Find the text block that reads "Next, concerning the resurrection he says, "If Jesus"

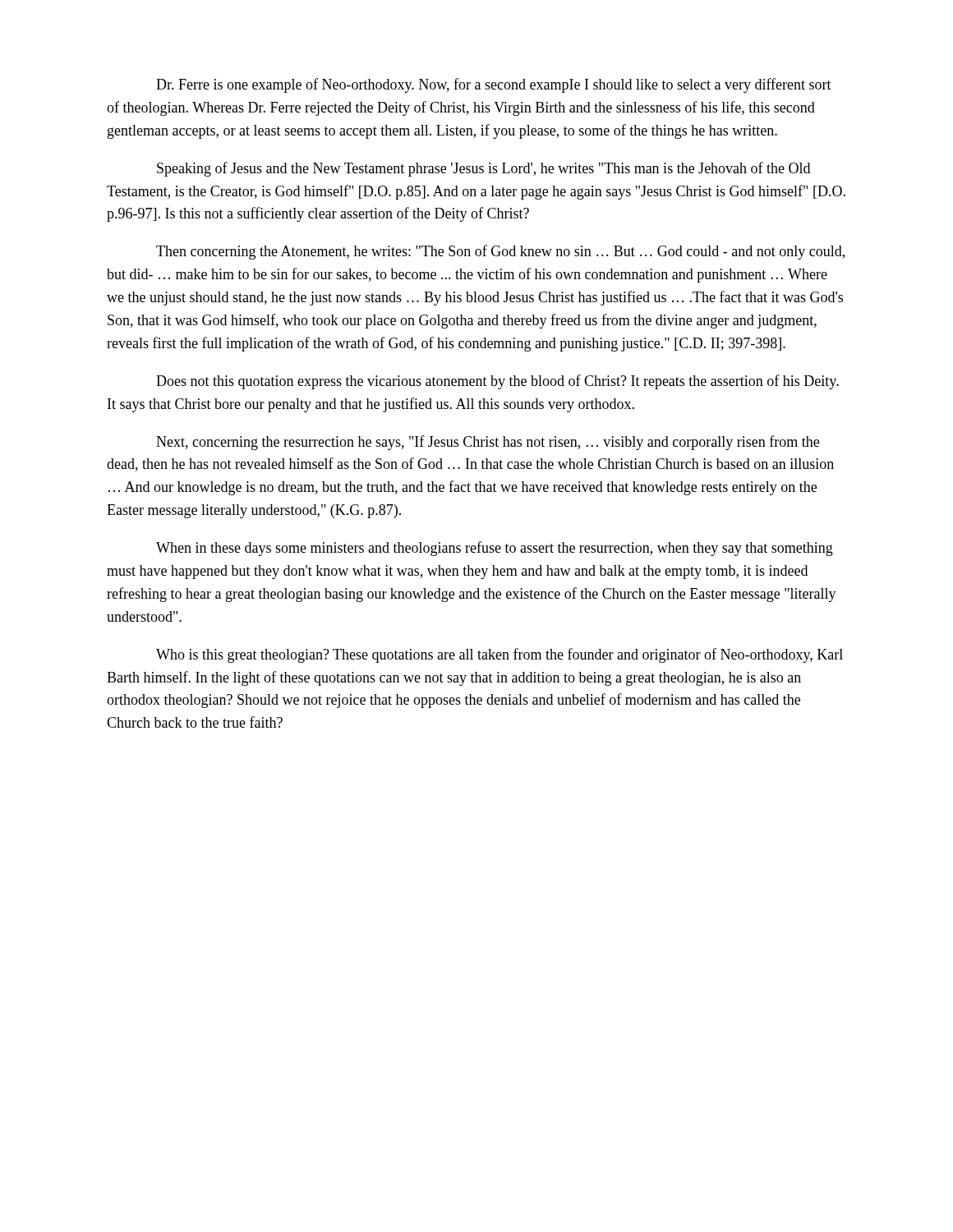[x=470, y=476]
